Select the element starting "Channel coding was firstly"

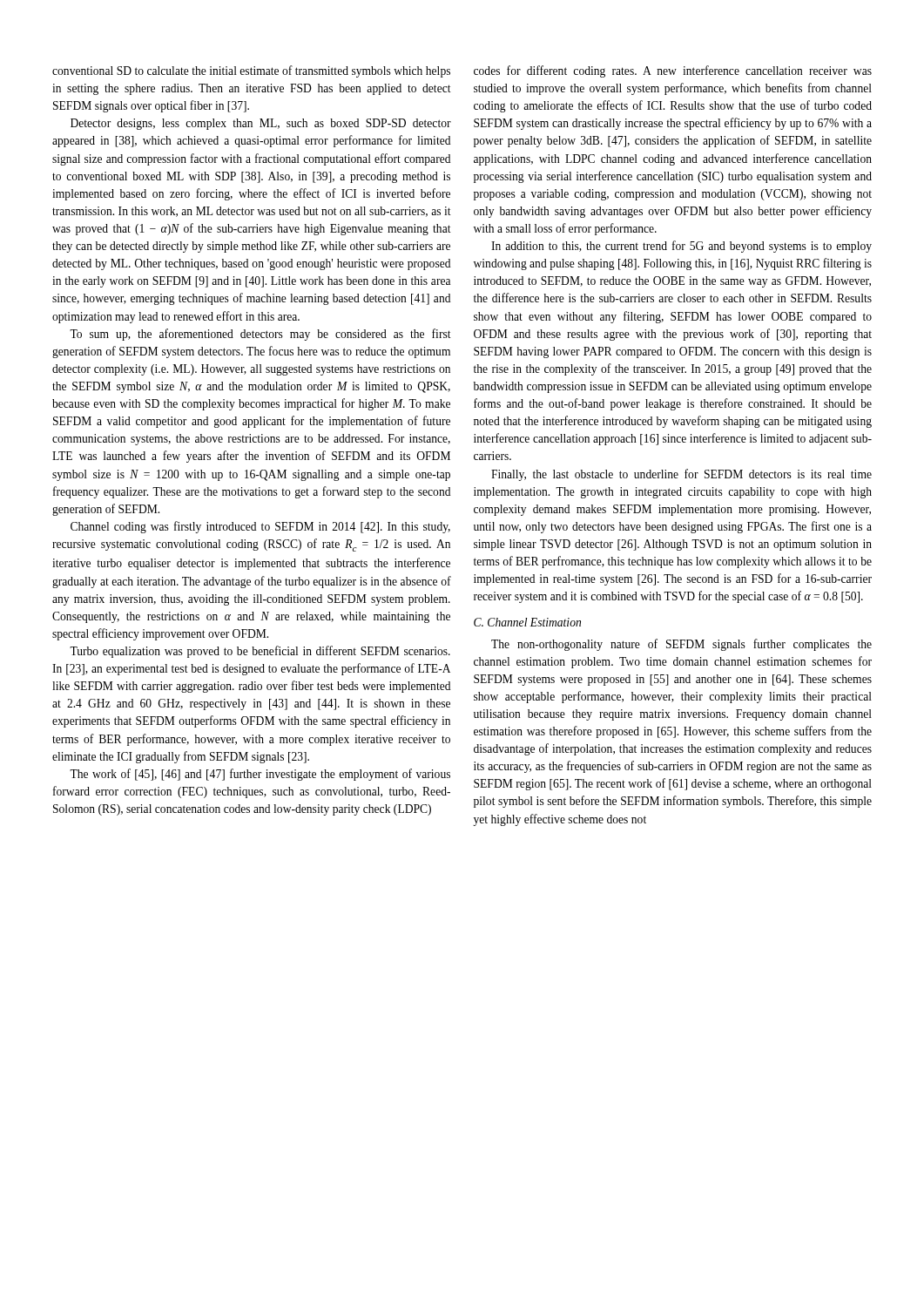251,581
